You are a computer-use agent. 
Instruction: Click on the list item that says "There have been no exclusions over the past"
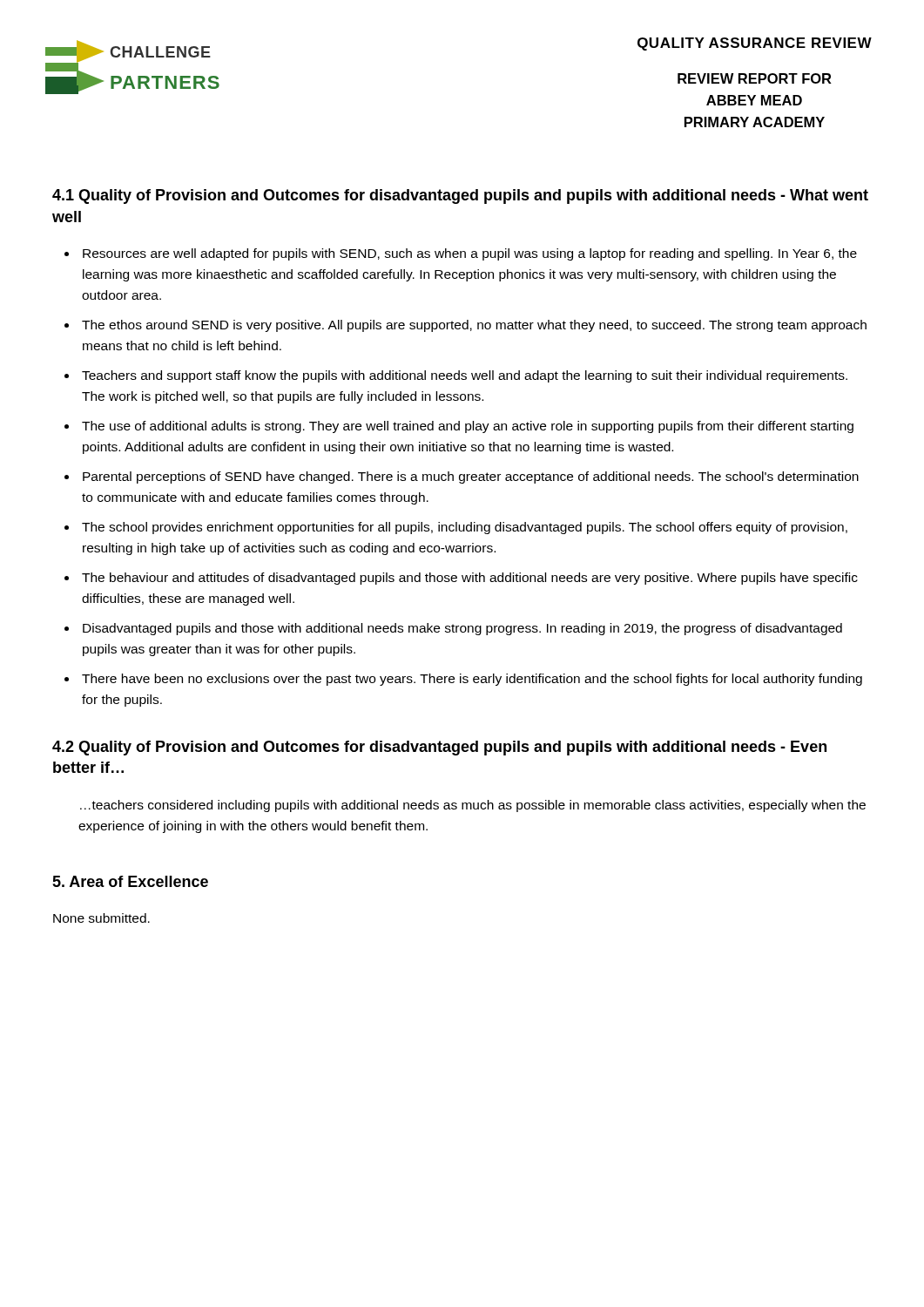pos(472,689)
